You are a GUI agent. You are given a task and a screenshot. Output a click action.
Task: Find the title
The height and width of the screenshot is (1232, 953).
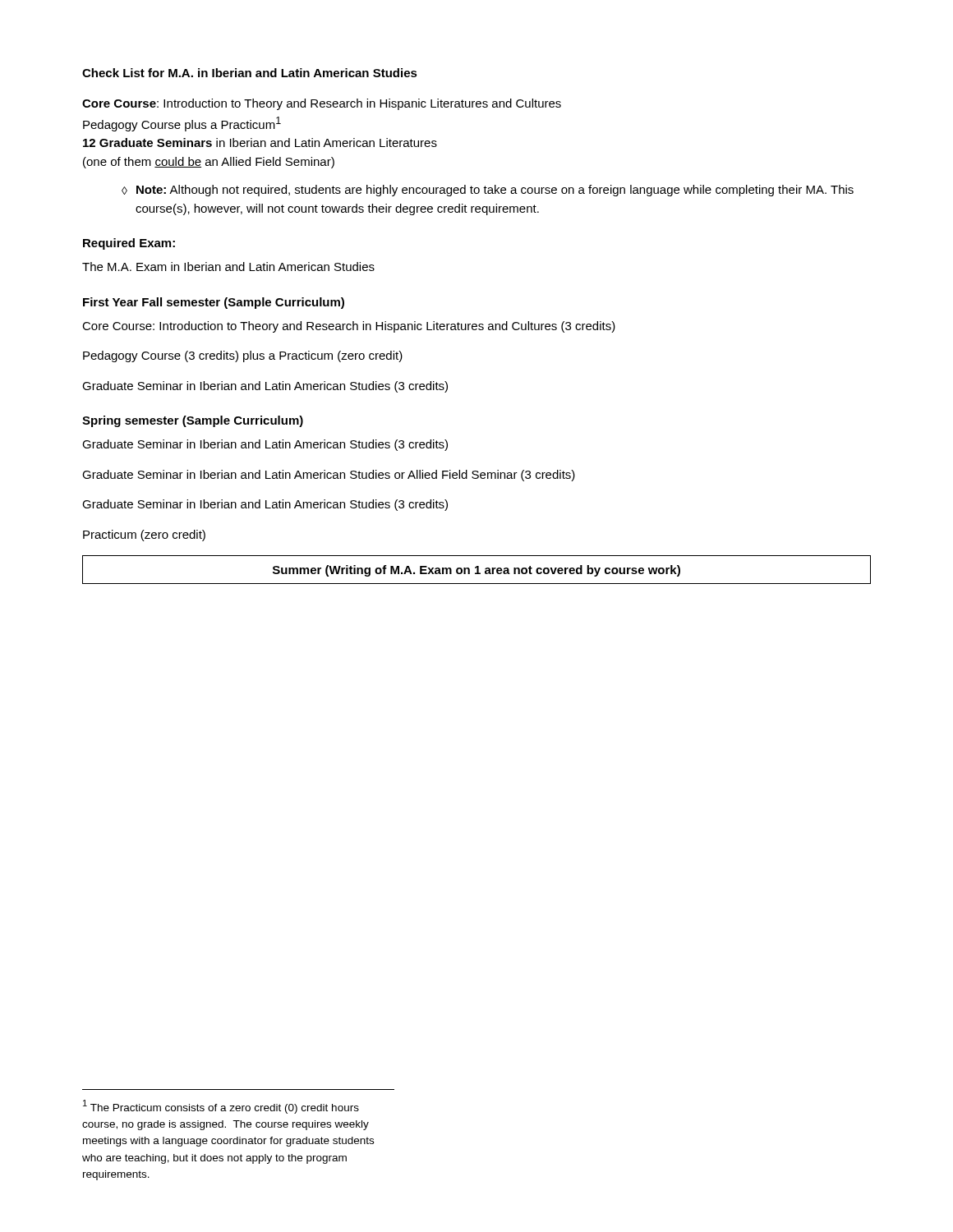[250, 73]
